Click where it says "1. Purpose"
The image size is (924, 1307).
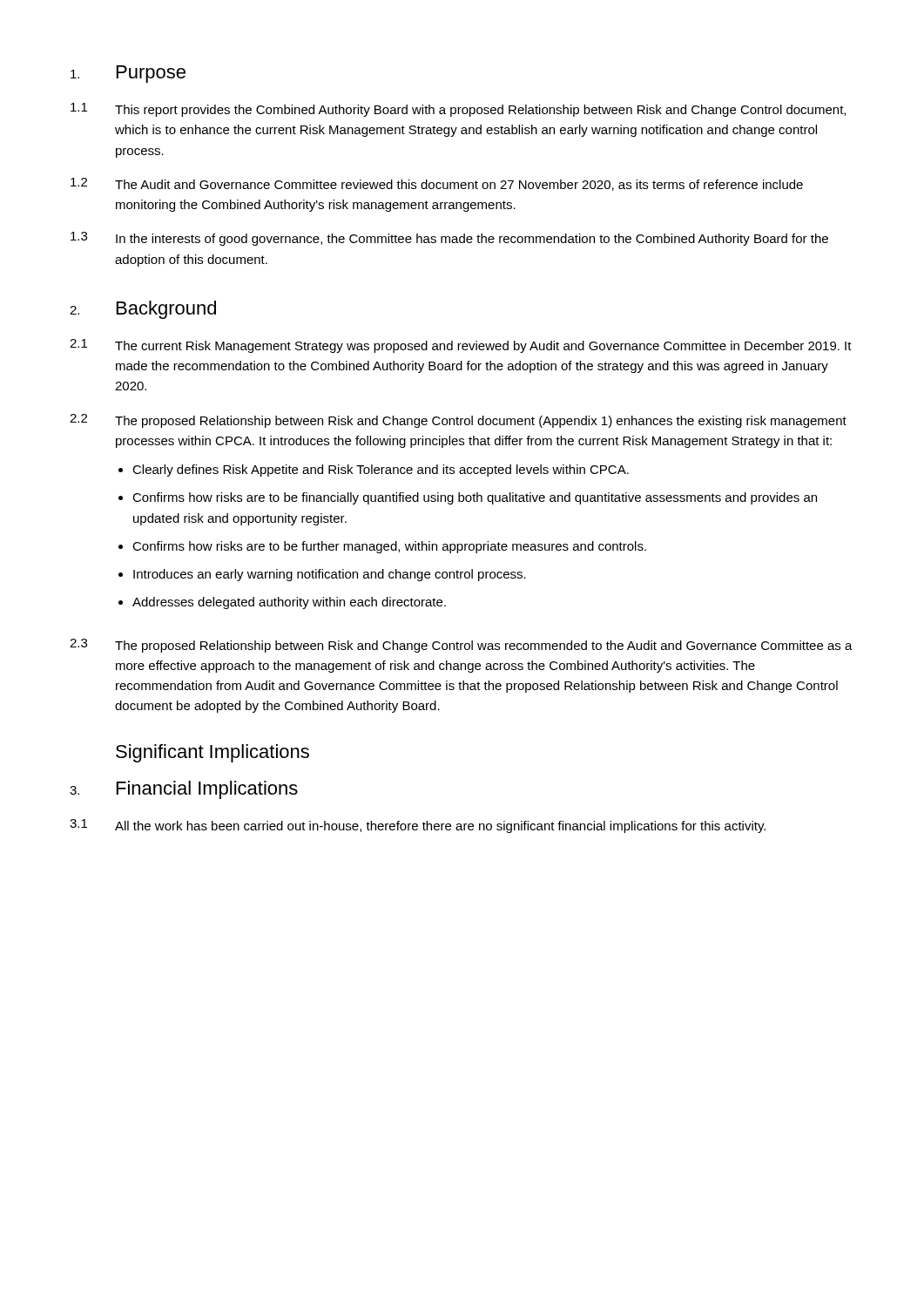(128, 72)
